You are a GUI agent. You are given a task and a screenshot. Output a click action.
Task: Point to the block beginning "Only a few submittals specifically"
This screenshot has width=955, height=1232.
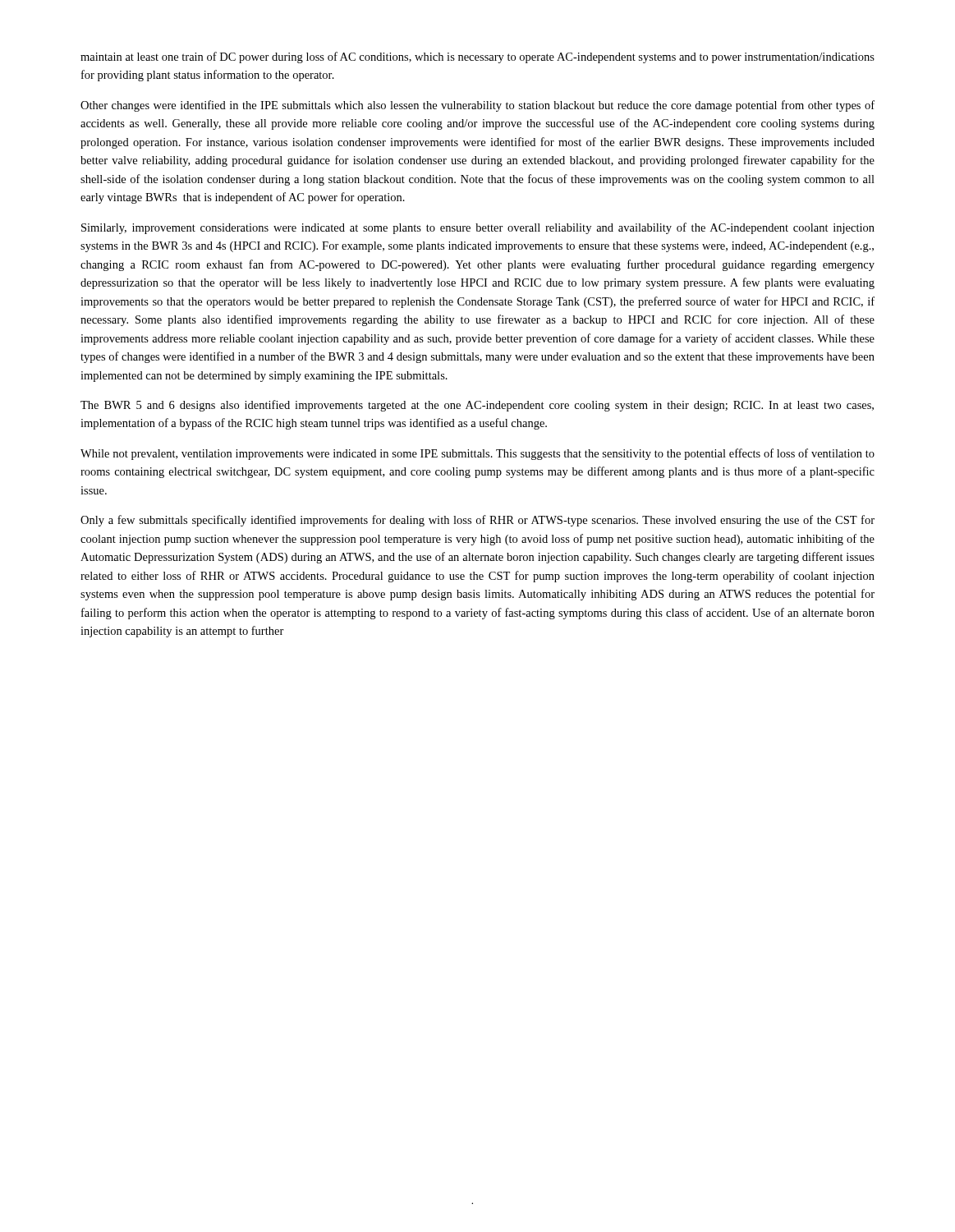pos(478,576)
